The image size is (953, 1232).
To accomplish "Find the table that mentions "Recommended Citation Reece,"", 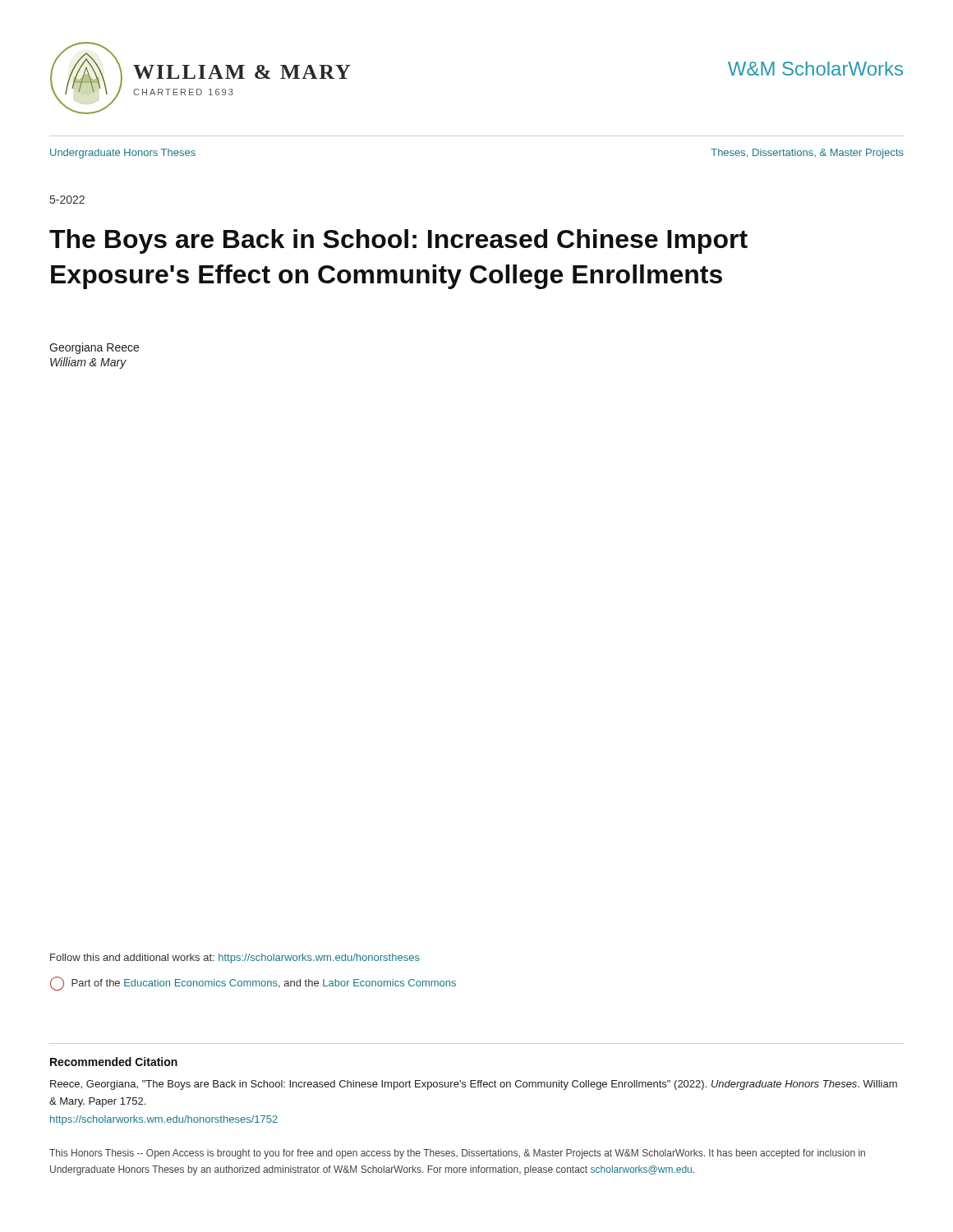I will (476, 1086).
